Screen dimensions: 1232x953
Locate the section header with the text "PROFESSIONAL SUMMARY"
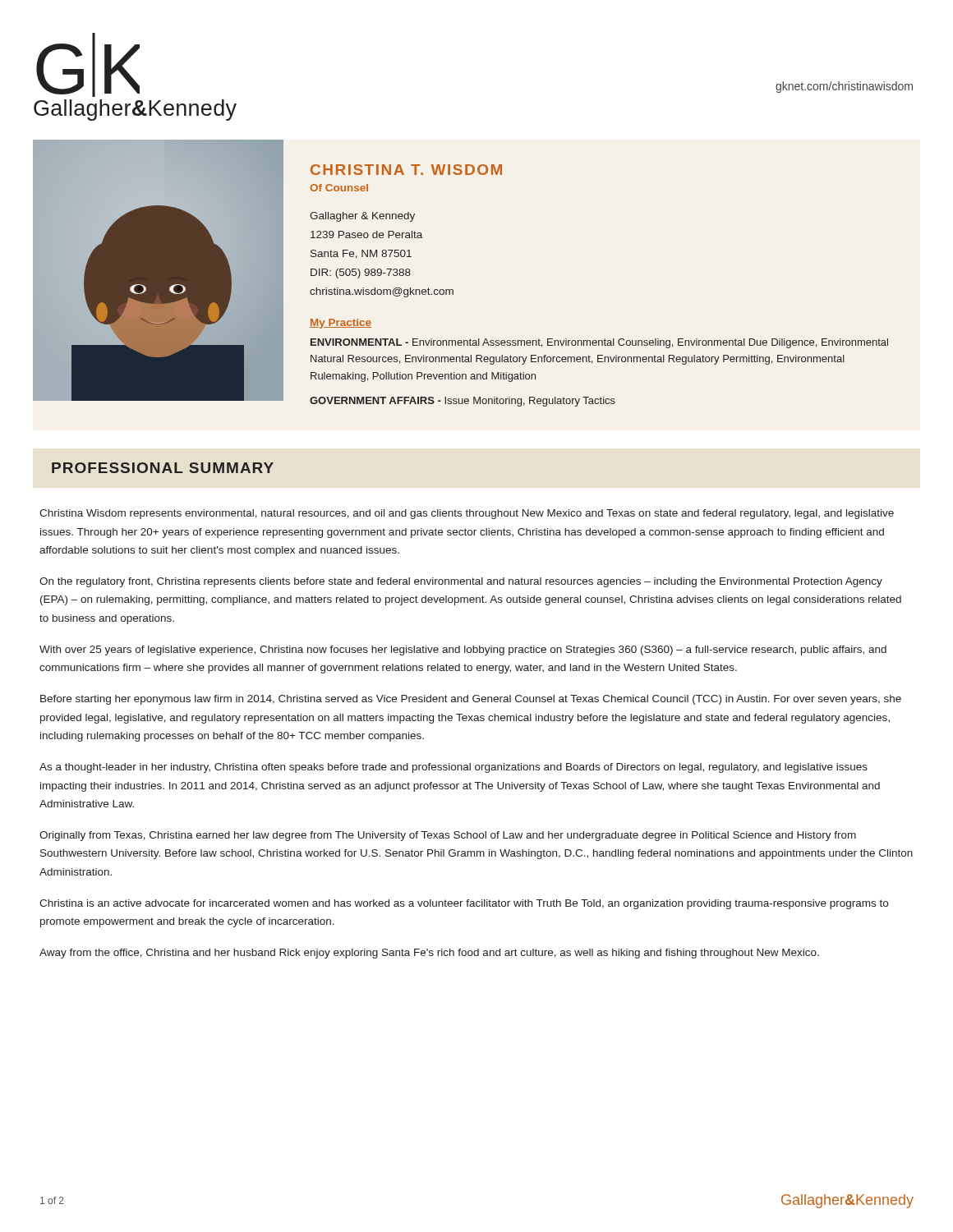pyautogui.click(x=163, y=468)
